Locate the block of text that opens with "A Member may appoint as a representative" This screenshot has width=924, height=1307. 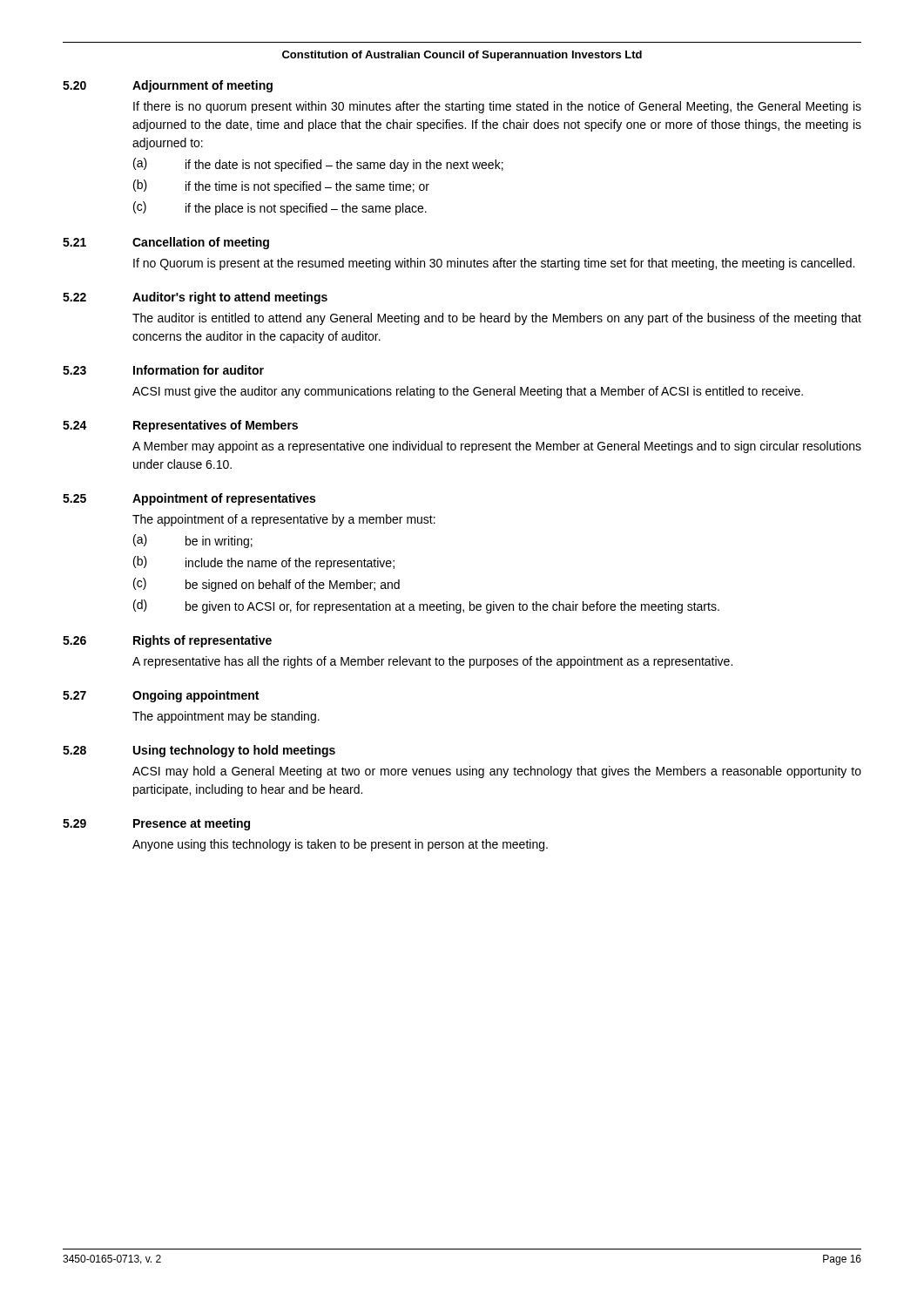(x=497, y=455)
